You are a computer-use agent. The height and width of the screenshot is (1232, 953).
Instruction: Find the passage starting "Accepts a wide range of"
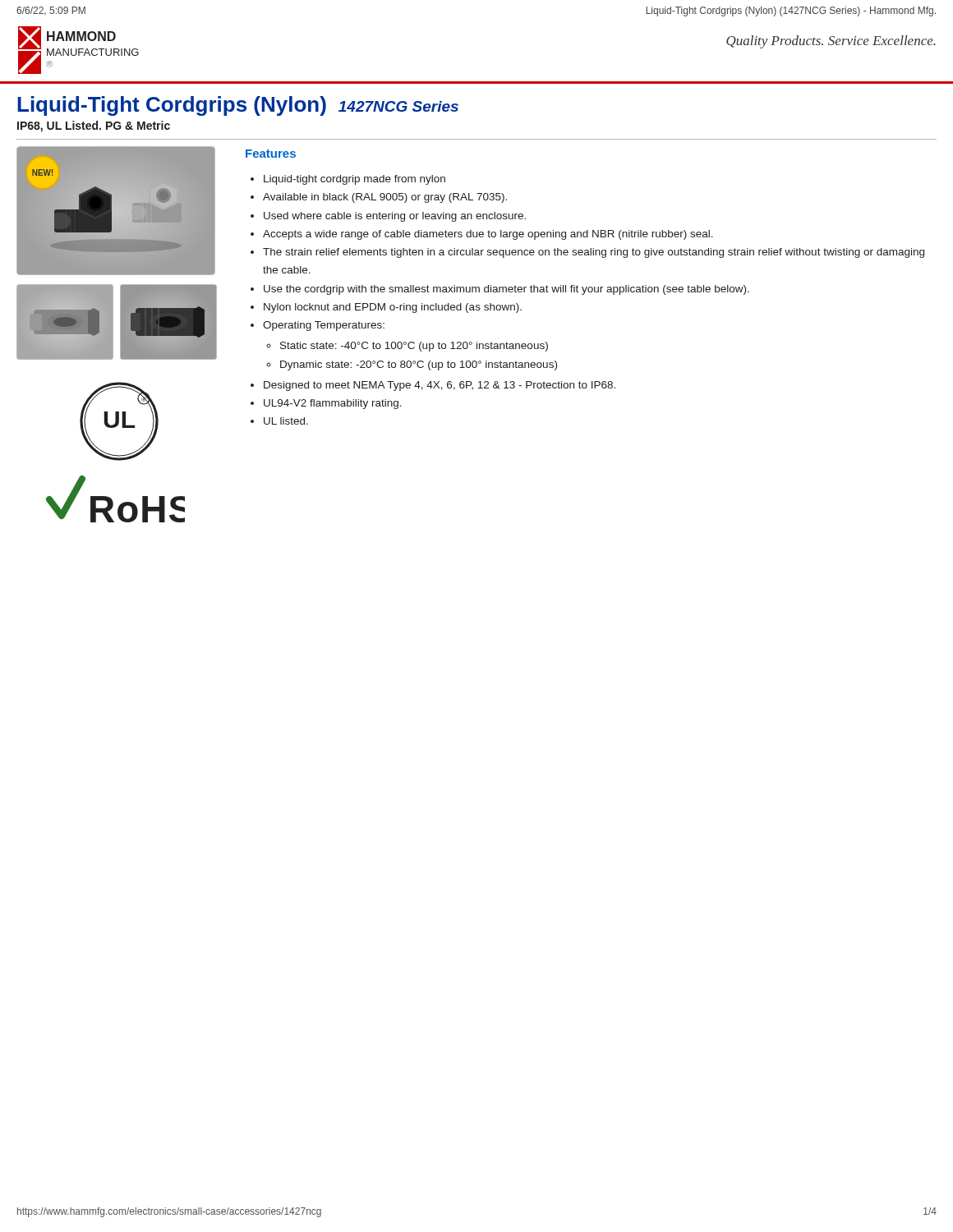pos(488,233)
